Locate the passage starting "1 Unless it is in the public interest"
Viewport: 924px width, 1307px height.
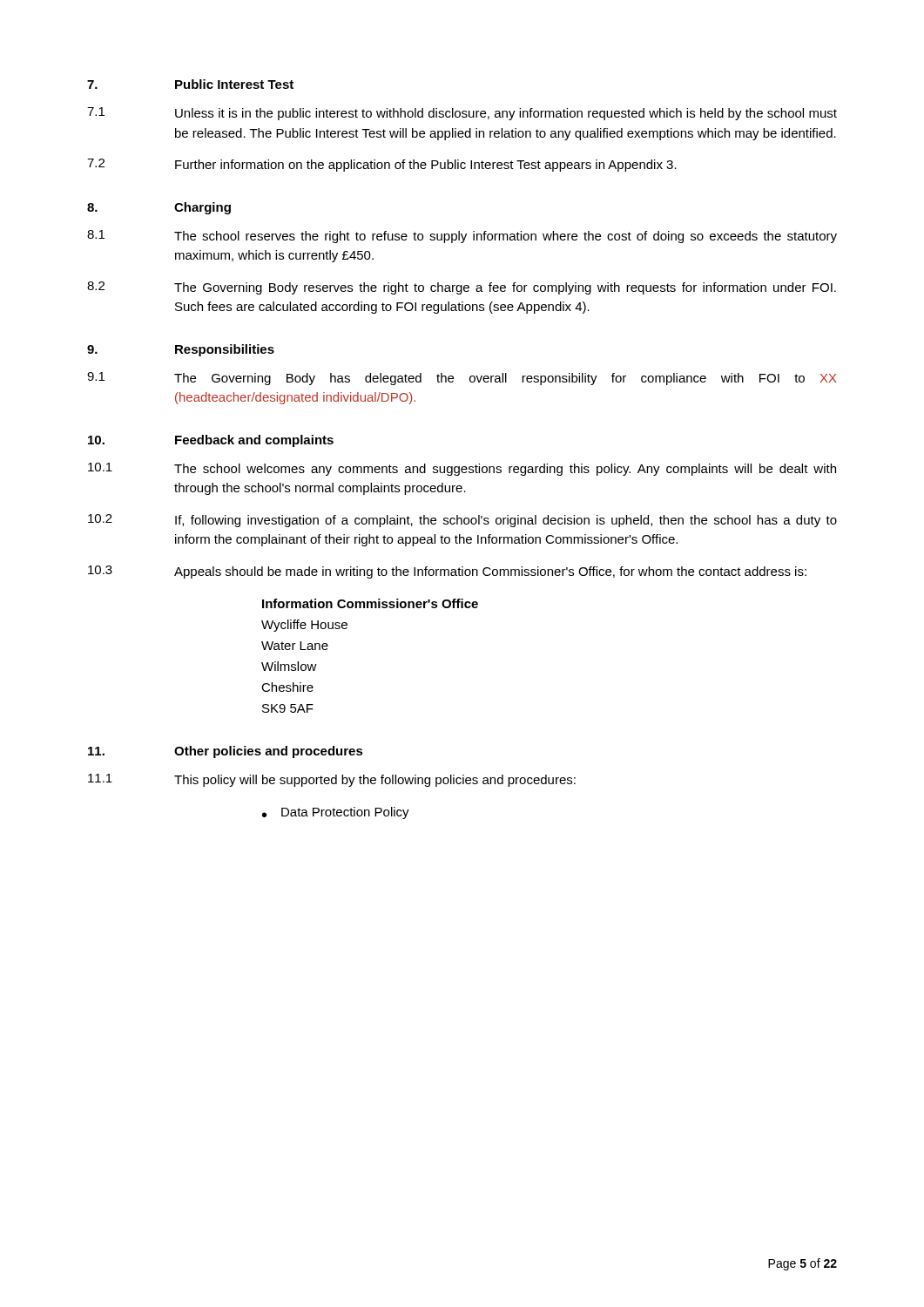click(462, 123)
